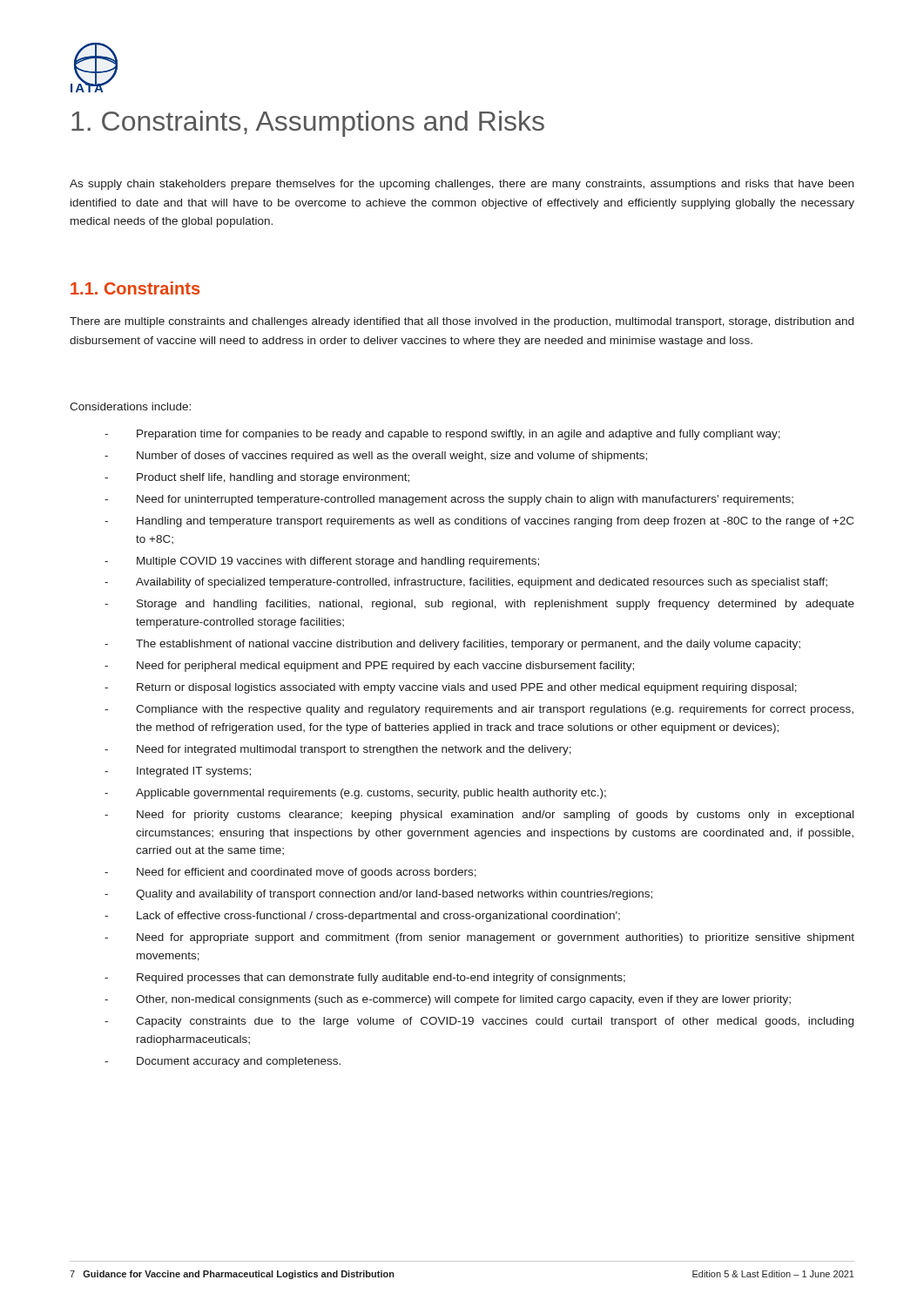Screen dimensions: 1307x924
Task: Point to the passage starting "1.1. Constraints"
Action: tap(135, 288)
